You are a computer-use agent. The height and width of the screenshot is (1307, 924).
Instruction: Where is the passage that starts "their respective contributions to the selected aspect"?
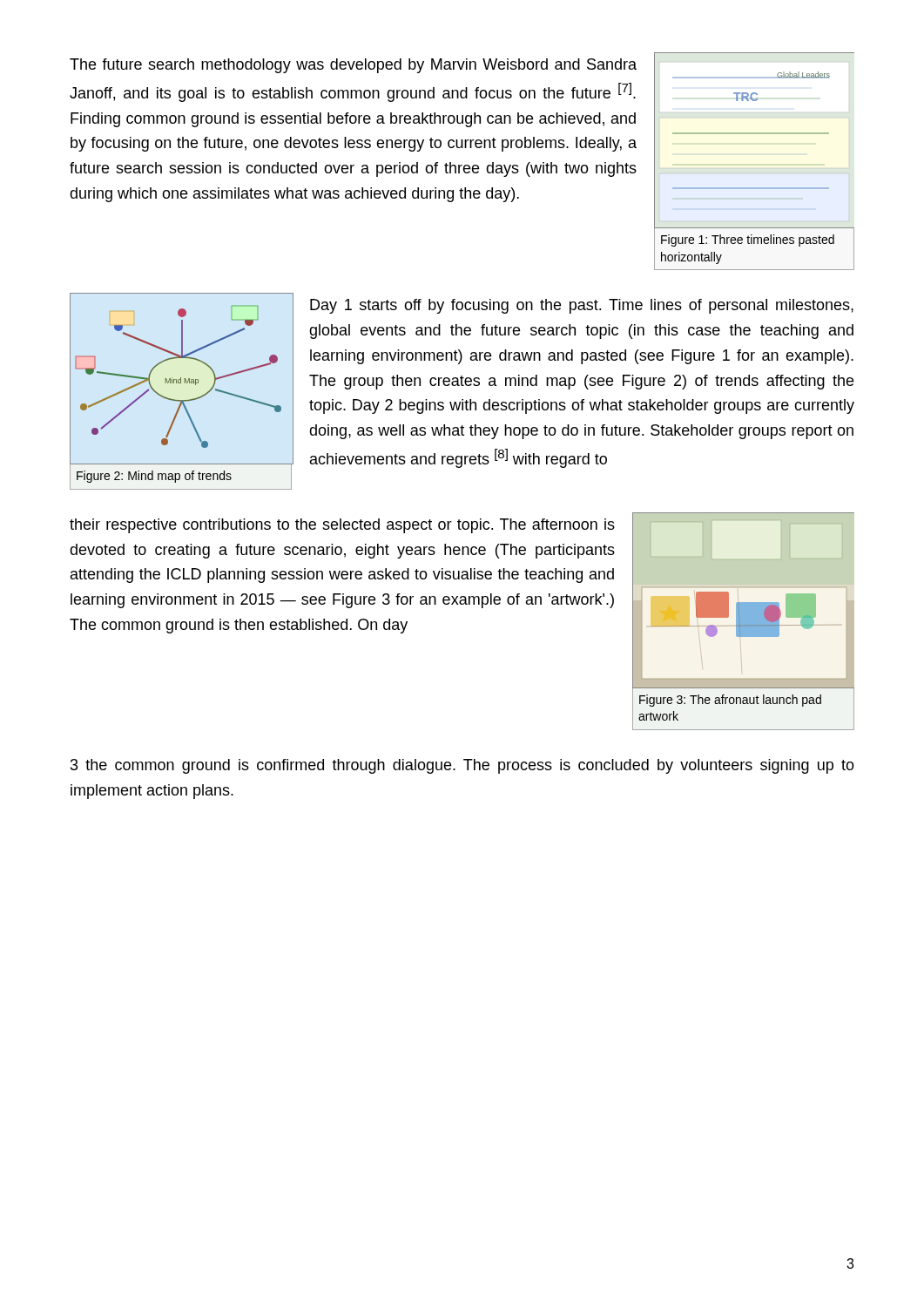click(342, 574)
